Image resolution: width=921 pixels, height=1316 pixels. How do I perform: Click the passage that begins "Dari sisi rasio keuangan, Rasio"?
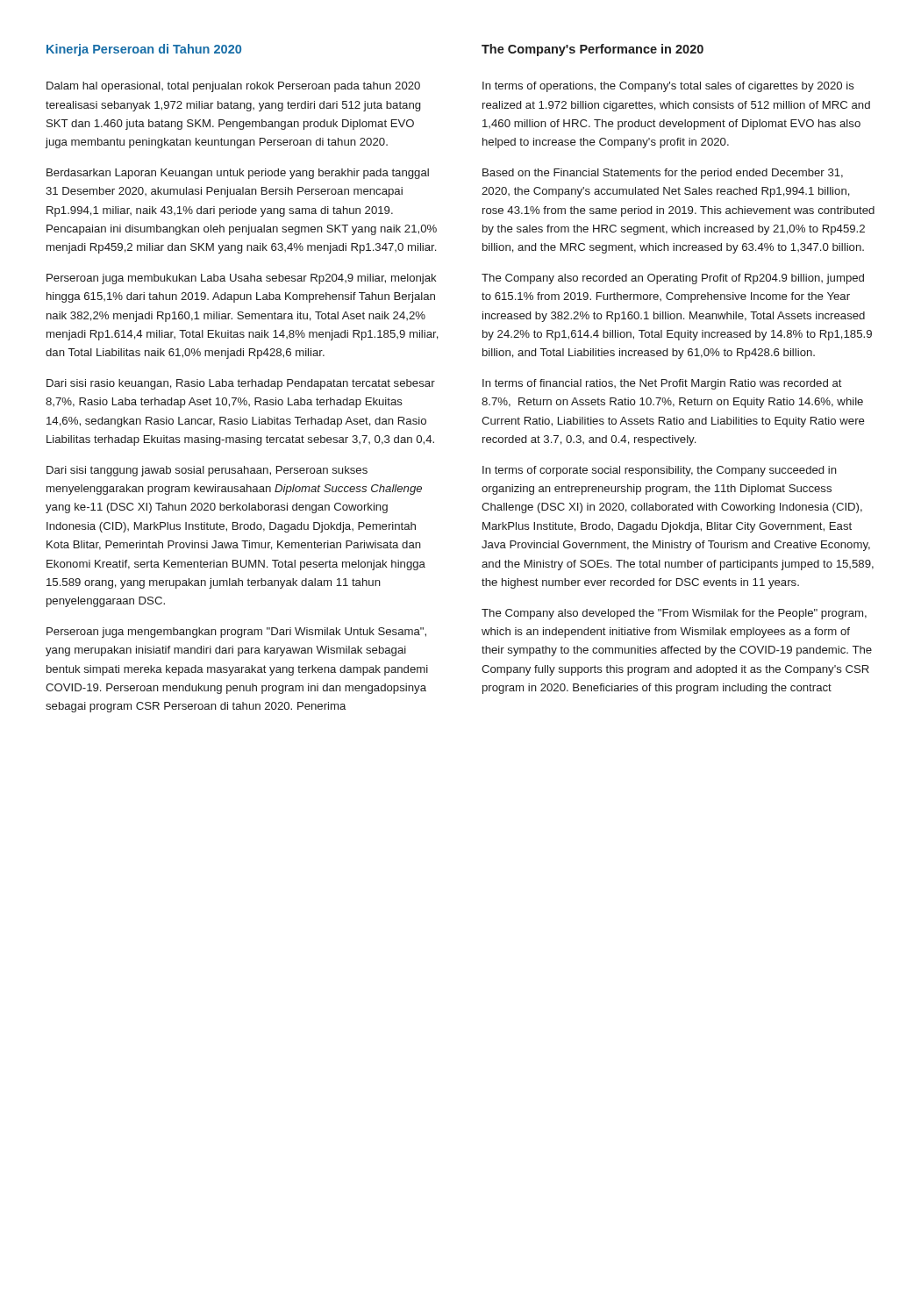242,411
